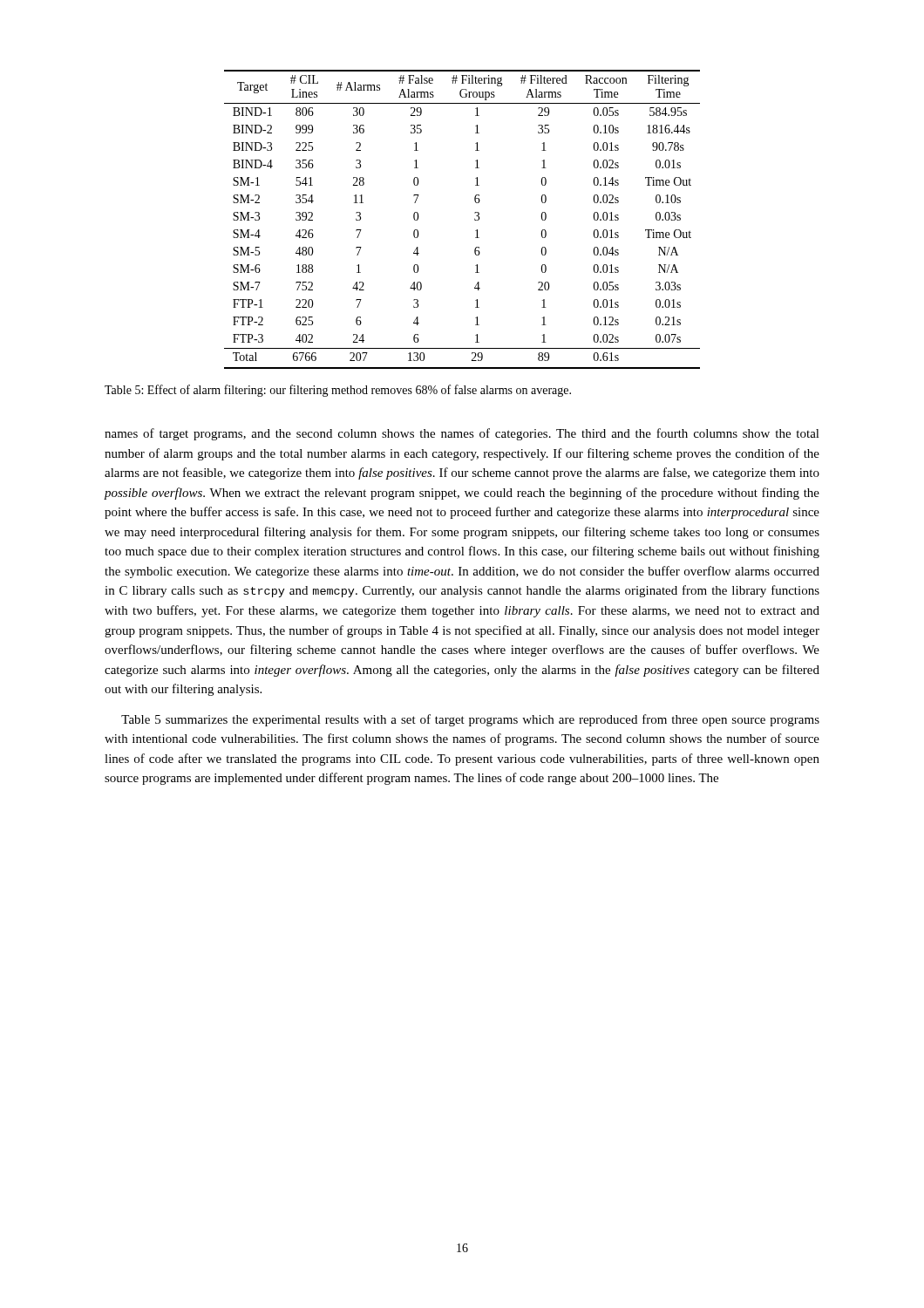Click on the text block containing "names of target programs, and the"
The height and width of the screenshot is (1308, 924).
462,561
